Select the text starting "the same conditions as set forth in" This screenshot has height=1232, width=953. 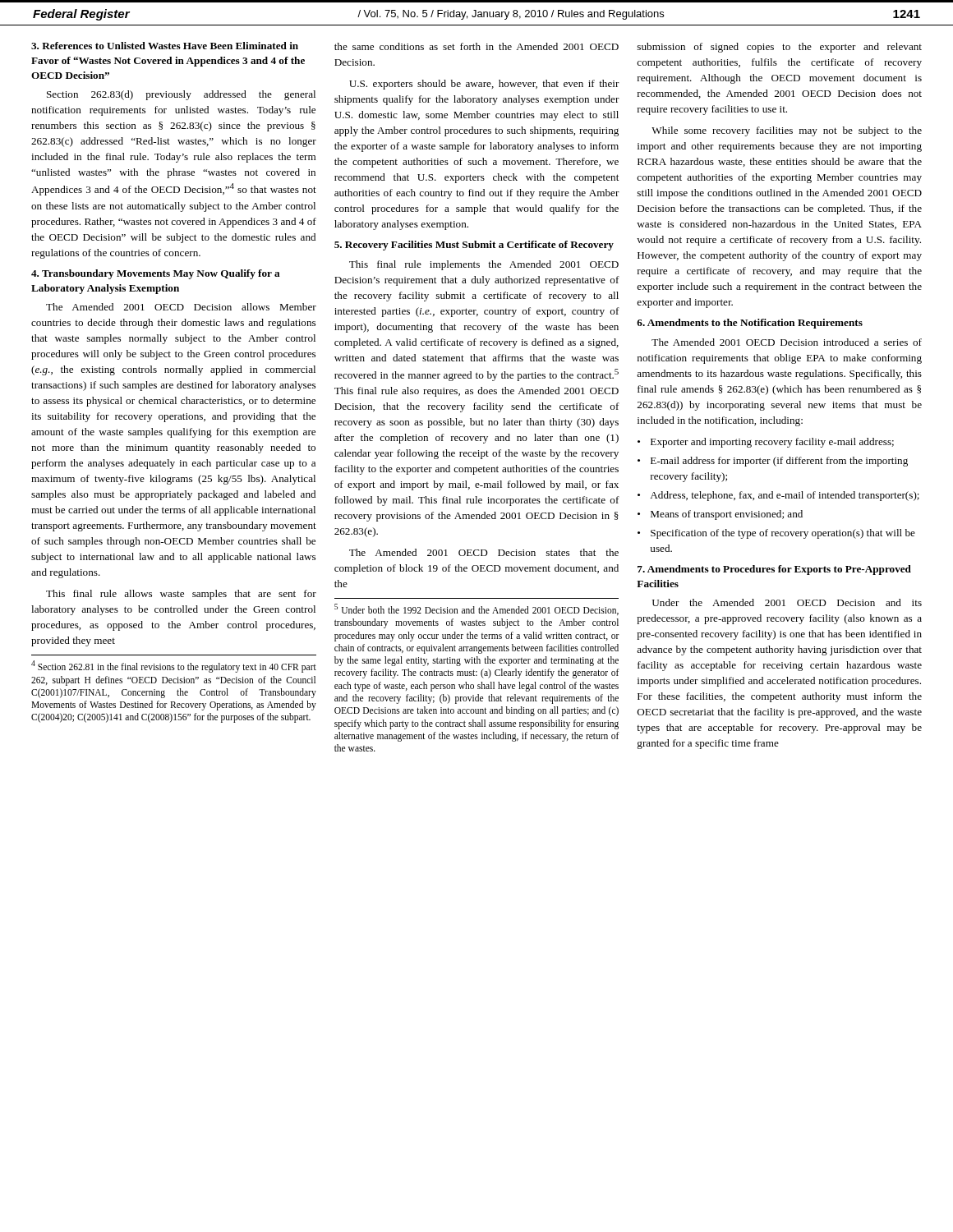476,135
